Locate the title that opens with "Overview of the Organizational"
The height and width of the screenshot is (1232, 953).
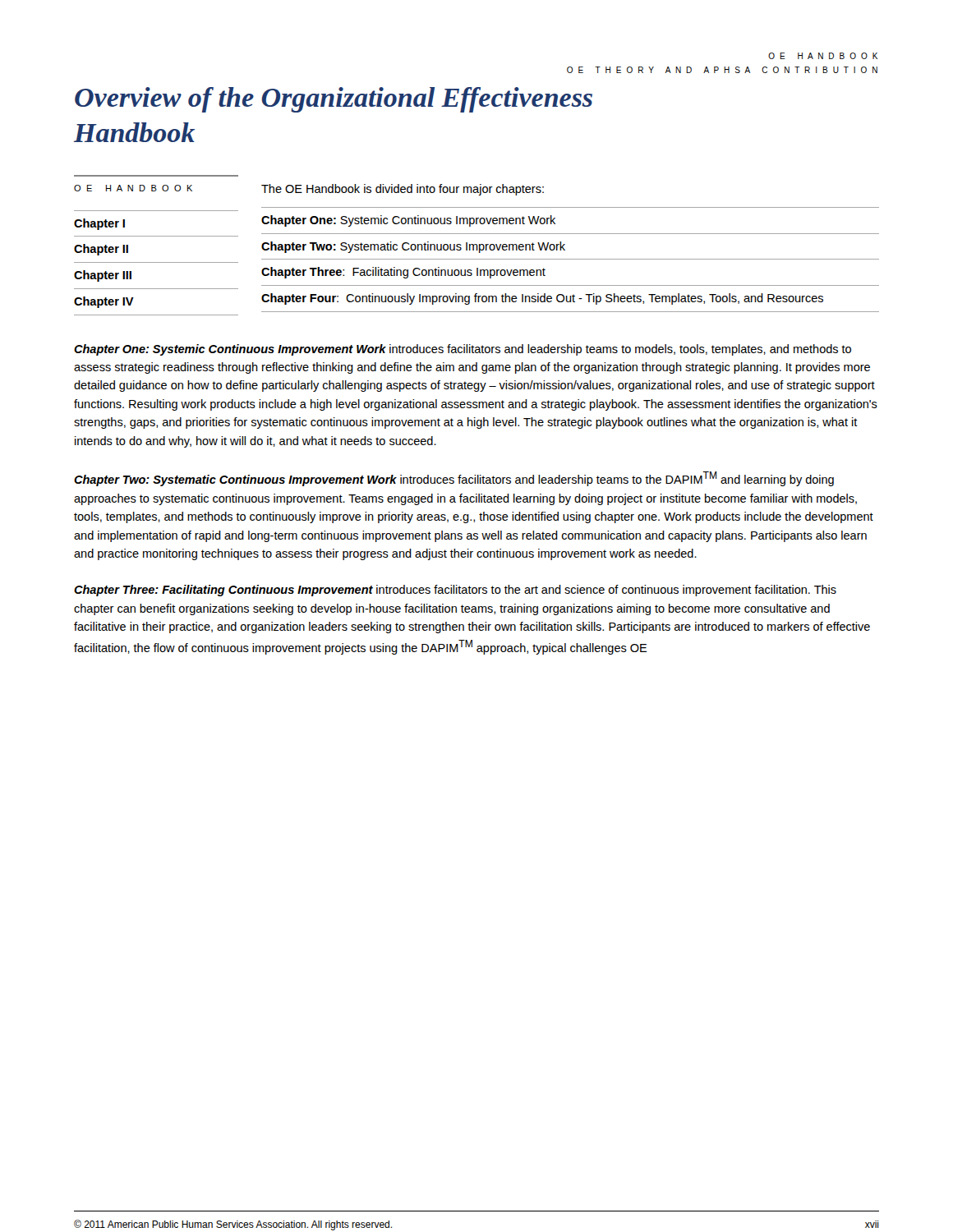click(x=476, y=115)
